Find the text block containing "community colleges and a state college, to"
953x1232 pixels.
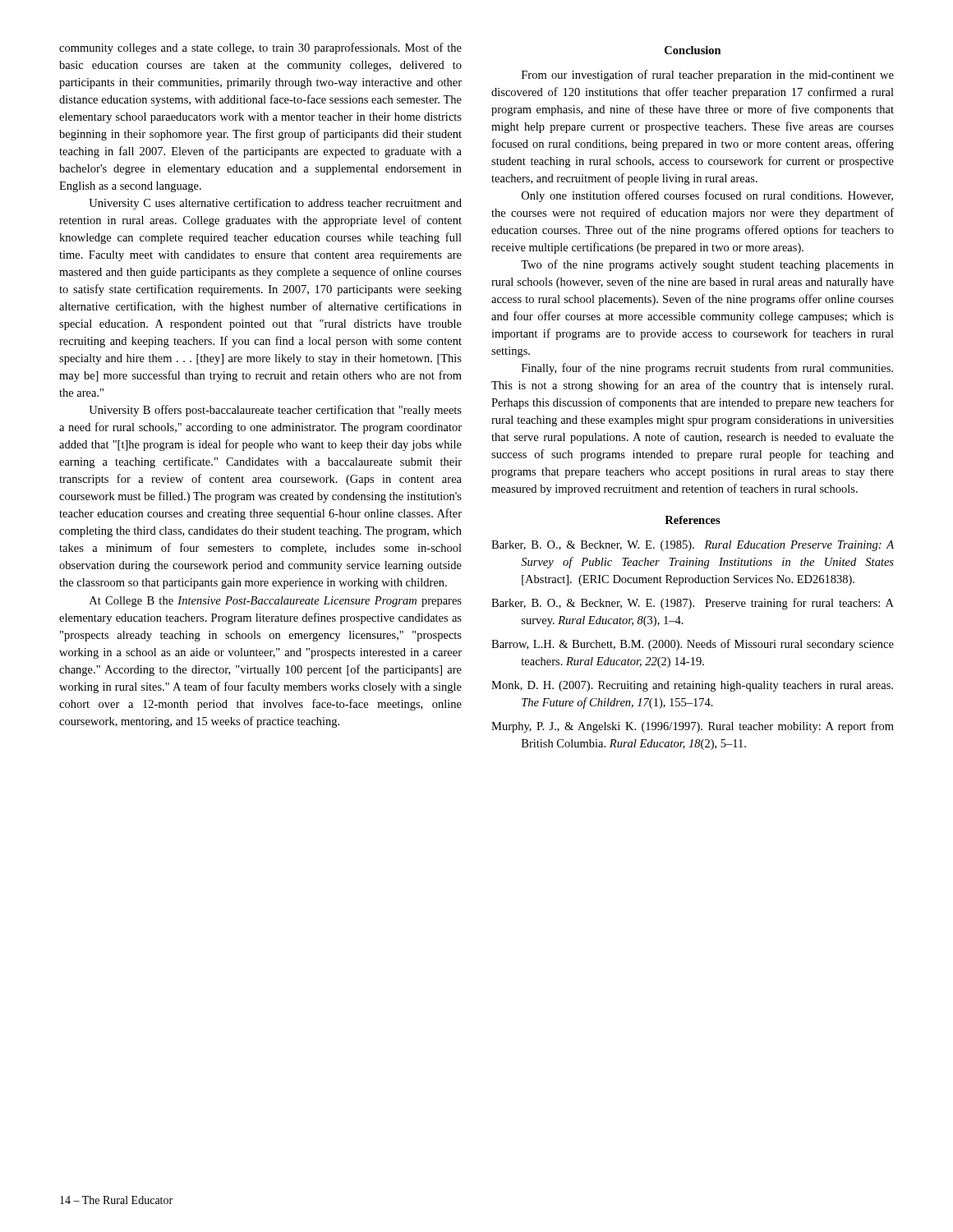point(260,117)
